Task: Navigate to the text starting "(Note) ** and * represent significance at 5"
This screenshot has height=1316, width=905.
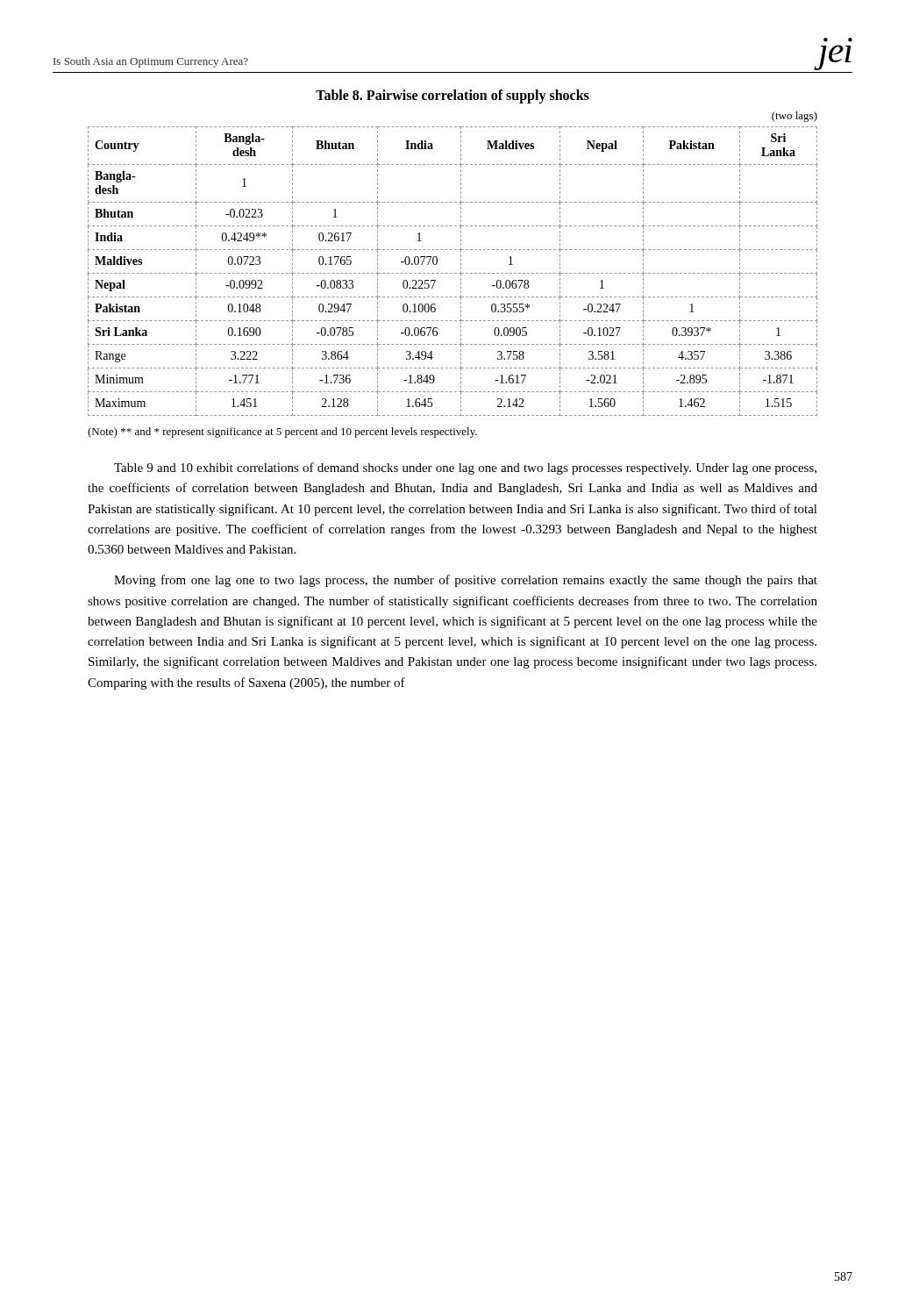Action: tap(283, 431)
